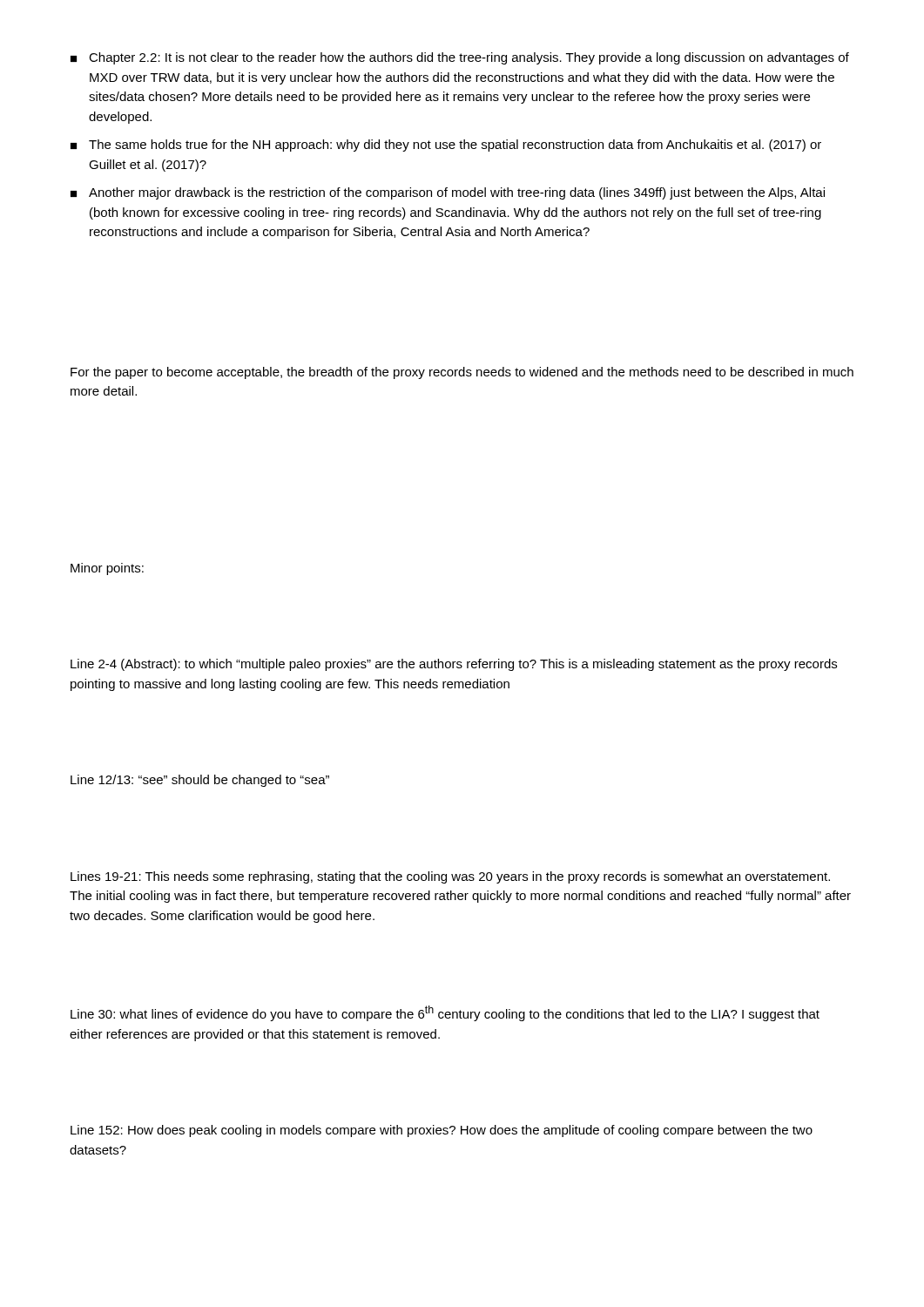Click on the text block that reads "For the paper to become"
Image resolution: width=924 pixels, height=1307 pixels.
pos(462,381)
